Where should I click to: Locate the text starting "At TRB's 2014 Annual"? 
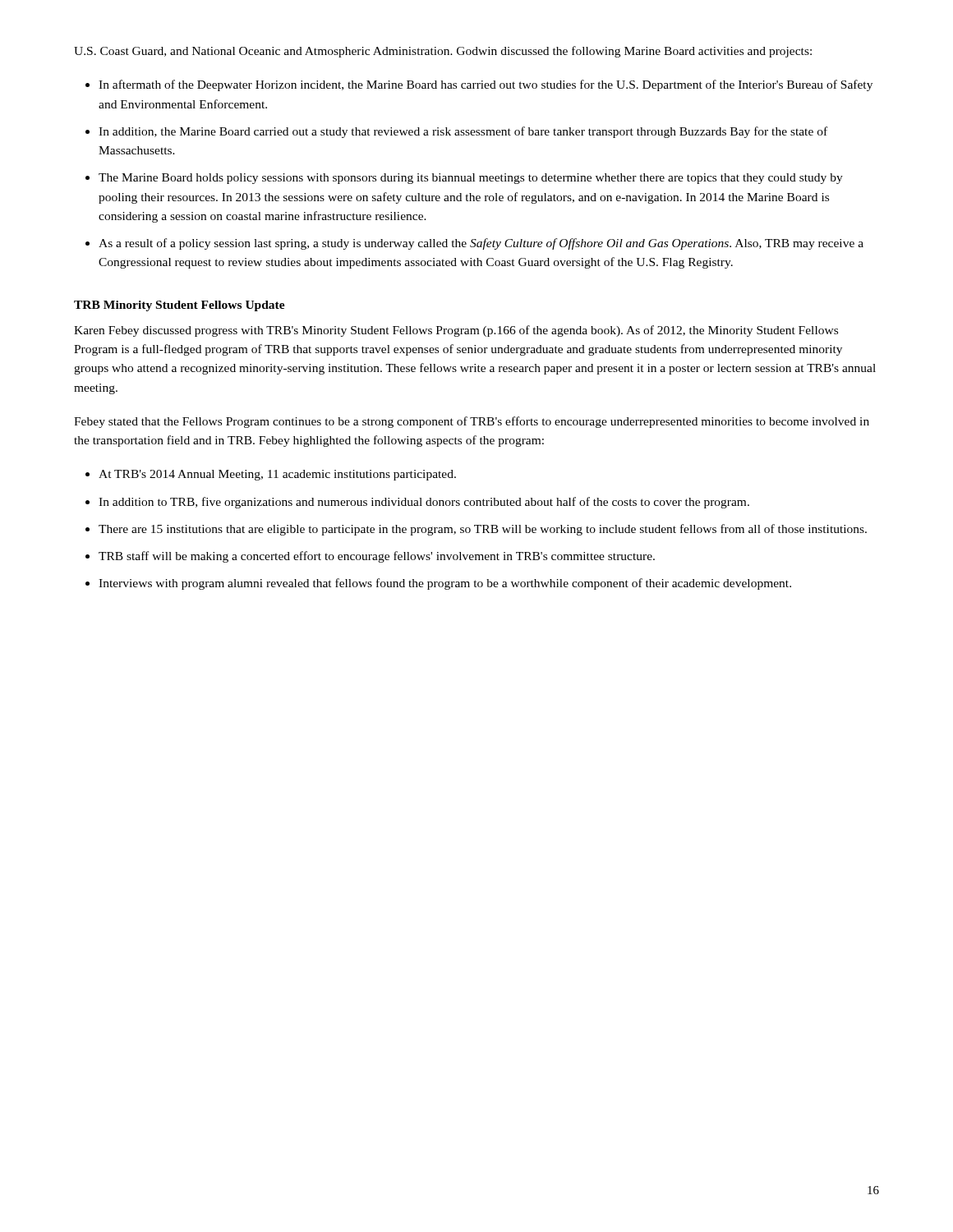(x=278, y=474)
